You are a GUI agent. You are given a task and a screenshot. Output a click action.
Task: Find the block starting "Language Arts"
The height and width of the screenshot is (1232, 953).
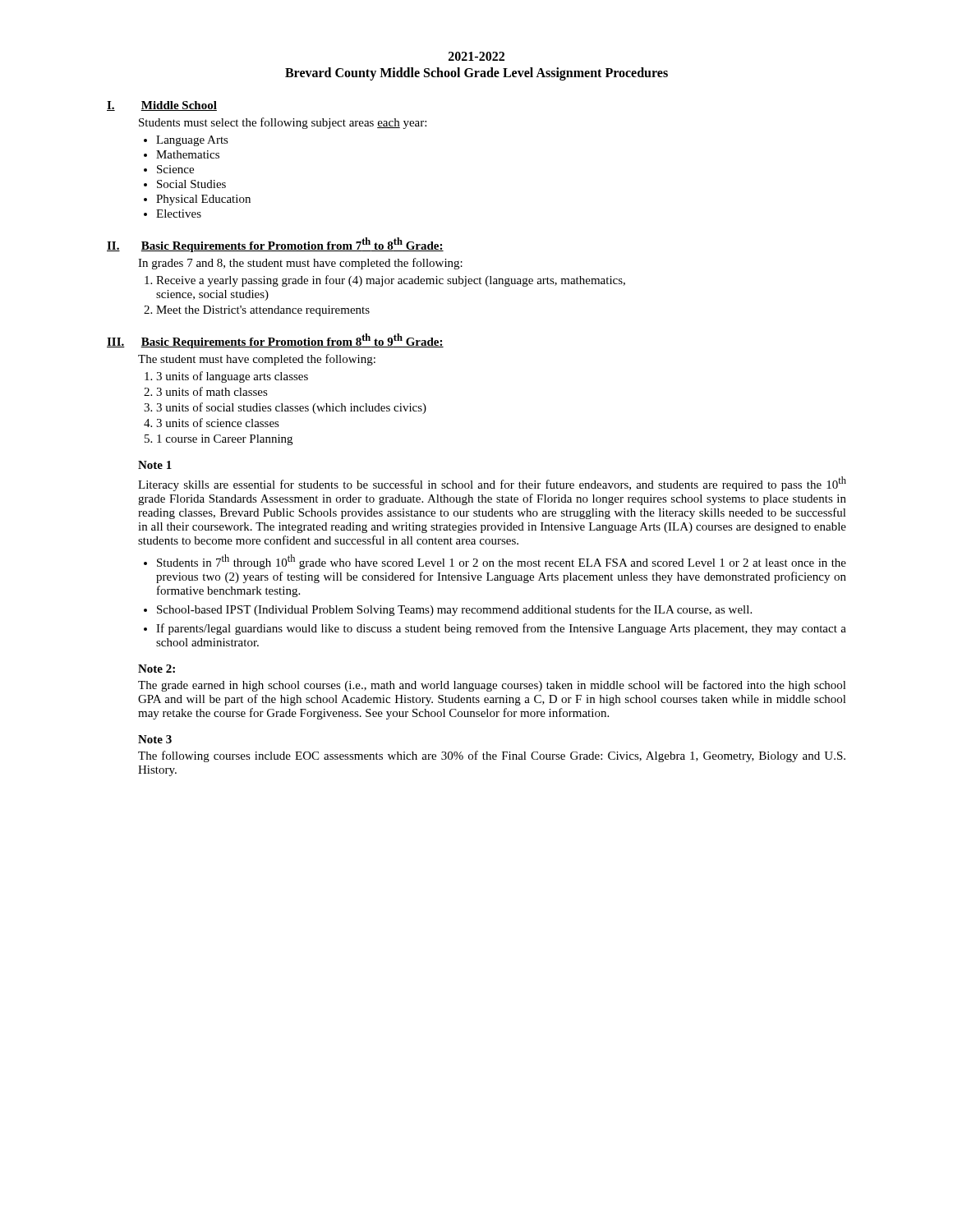pyautogui.click(x=192, y=140)
